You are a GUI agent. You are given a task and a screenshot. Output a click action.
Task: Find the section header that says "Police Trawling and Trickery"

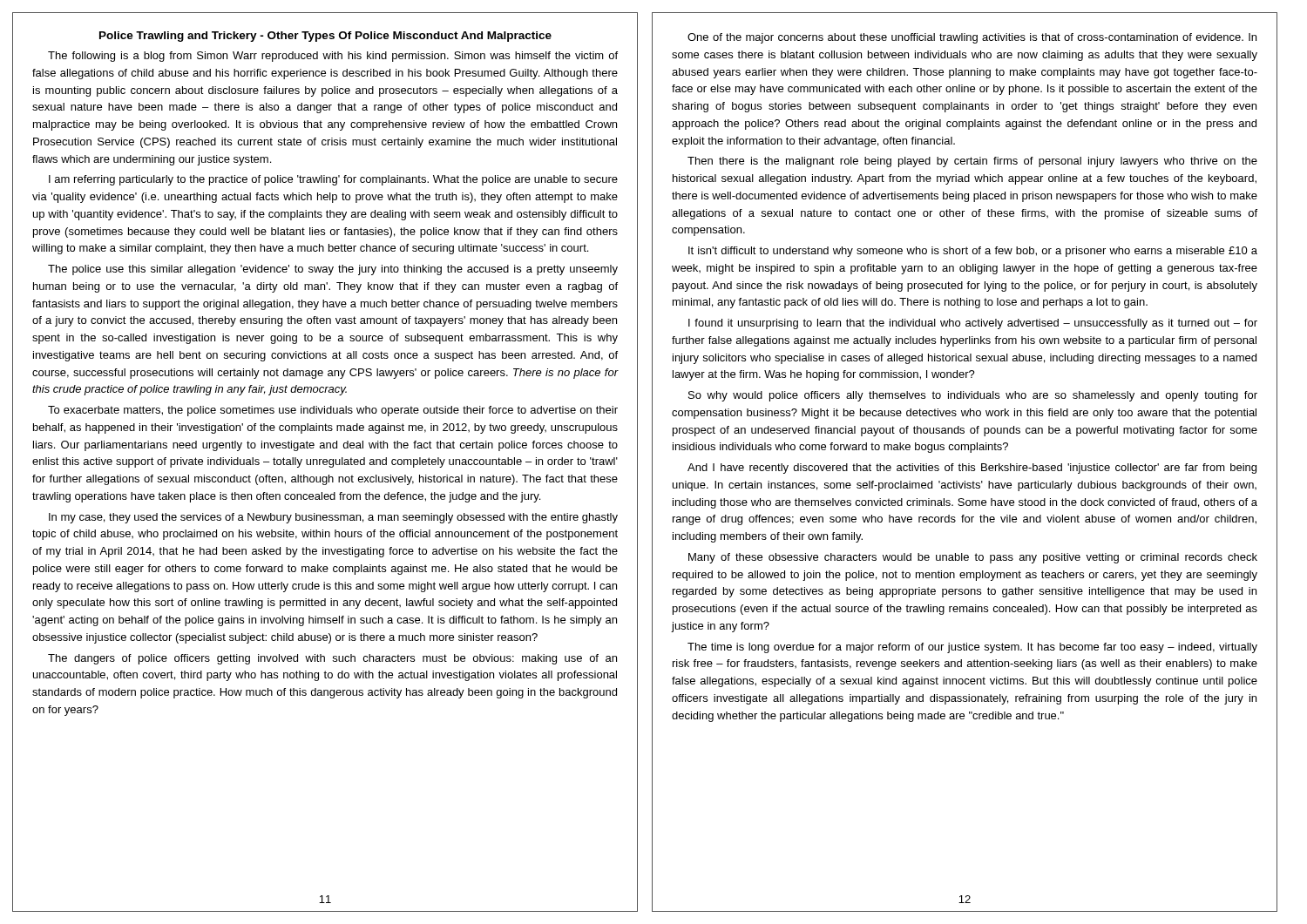(x=325, y=35)
